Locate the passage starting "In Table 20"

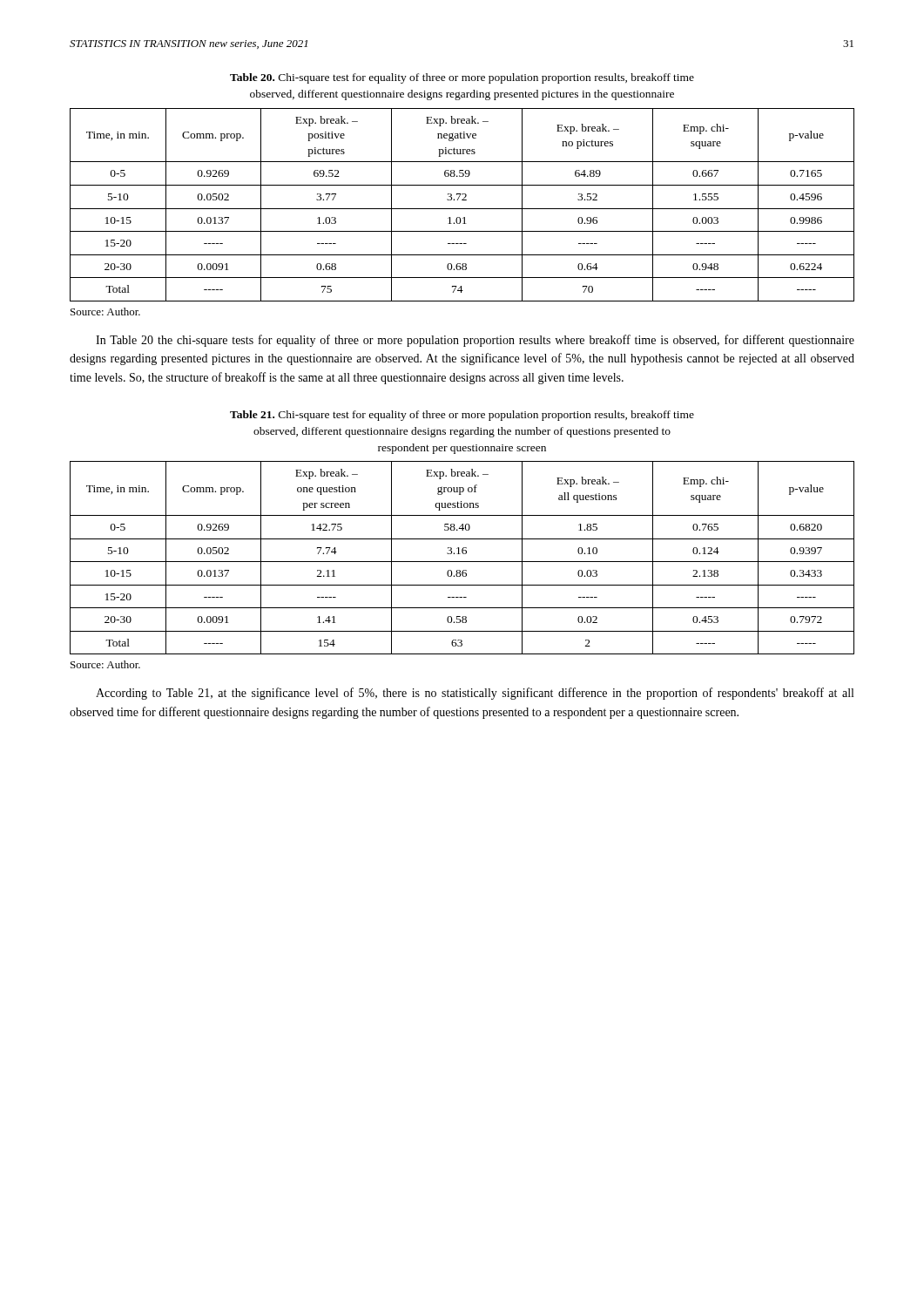[462, 359]
